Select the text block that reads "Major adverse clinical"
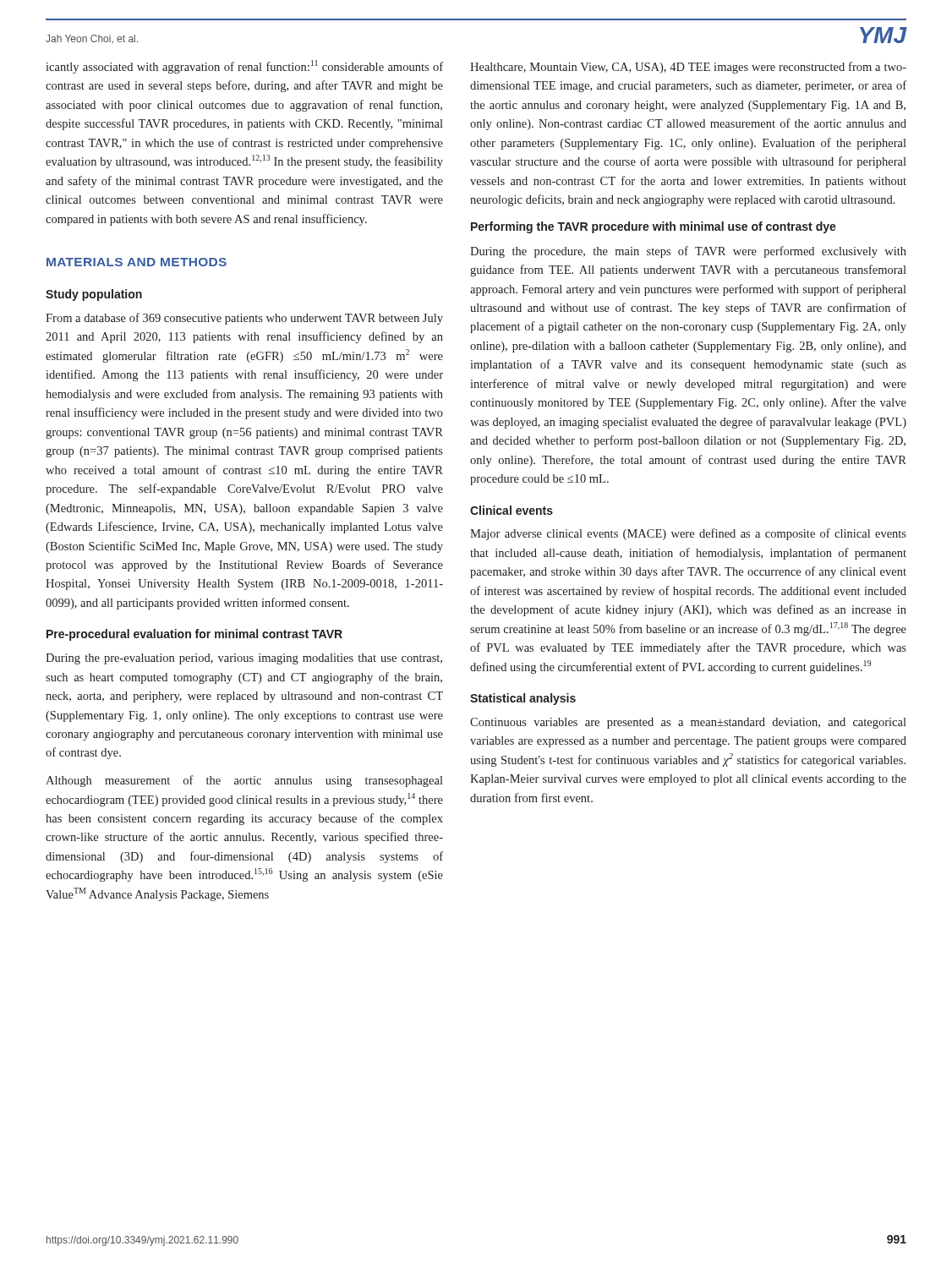Viewport: 952px width, 1268px height. point(688,600)
